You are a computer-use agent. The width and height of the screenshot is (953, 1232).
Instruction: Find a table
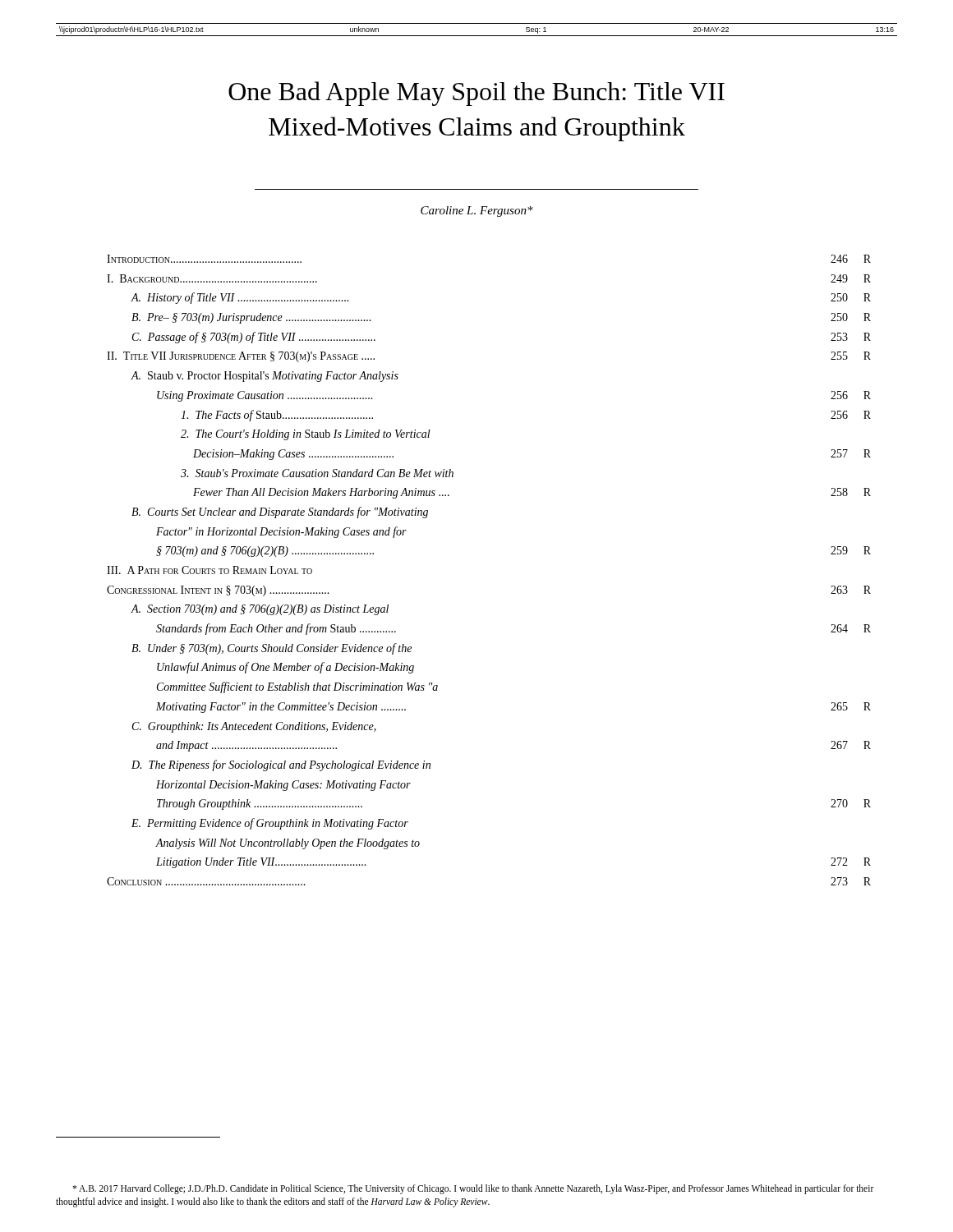[x=489, y=572]
